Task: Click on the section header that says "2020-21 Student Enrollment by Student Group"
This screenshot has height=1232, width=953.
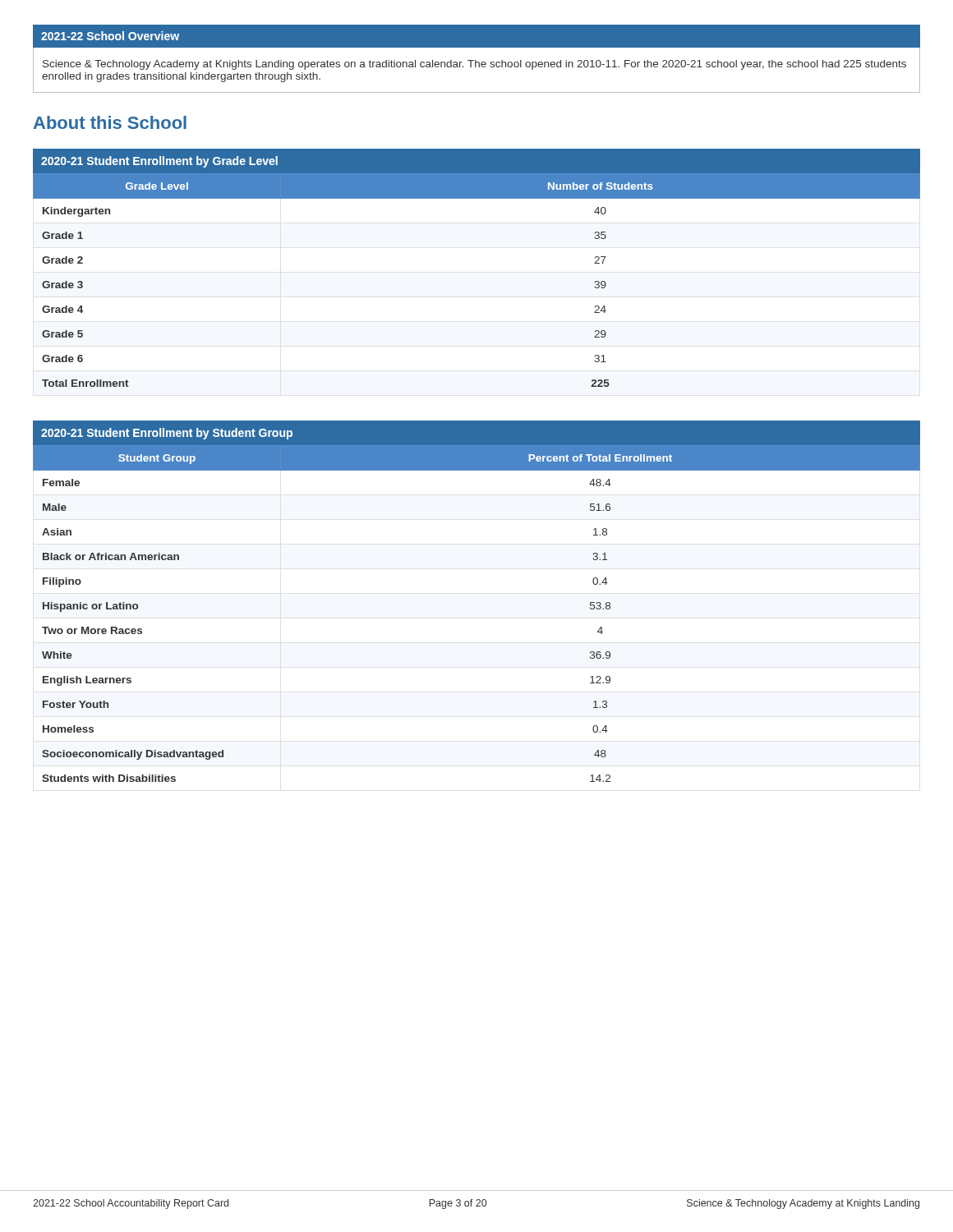Action: click(167, 433)
